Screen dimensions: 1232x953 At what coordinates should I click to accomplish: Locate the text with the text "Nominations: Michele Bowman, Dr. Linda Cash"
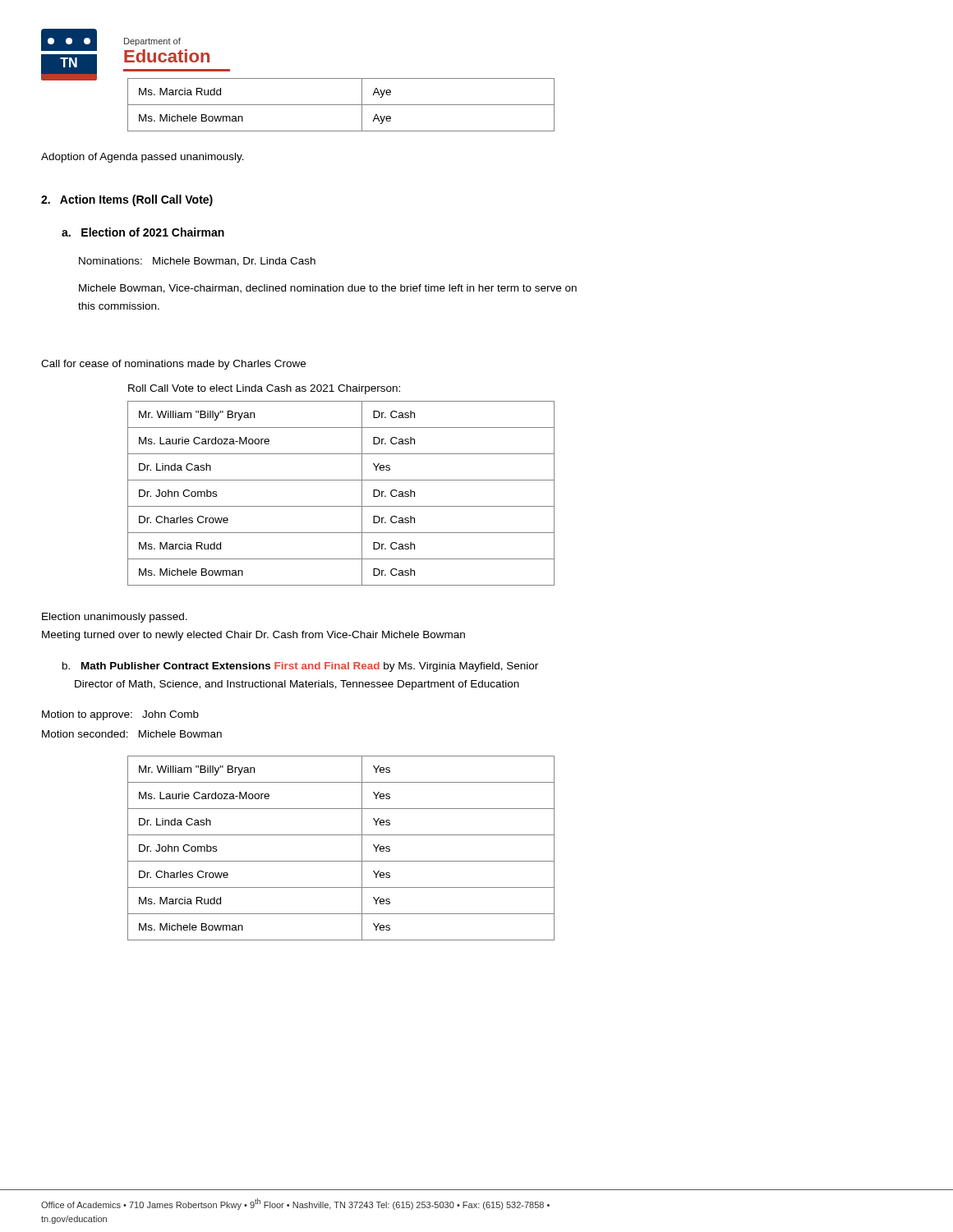(197, 261)
